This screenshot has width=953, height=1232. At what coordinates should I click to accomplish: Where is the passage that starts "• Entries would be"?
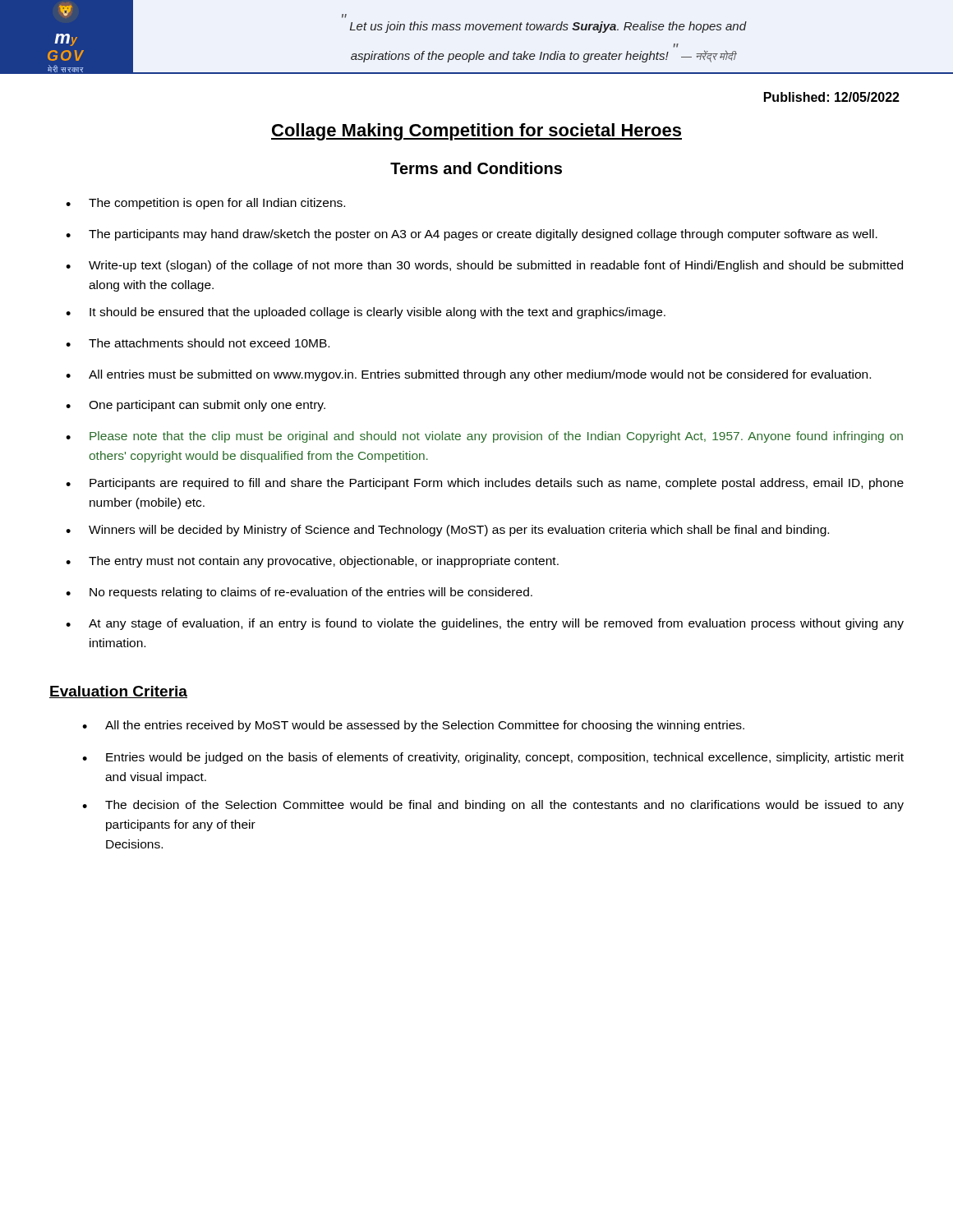click(493, 767)
